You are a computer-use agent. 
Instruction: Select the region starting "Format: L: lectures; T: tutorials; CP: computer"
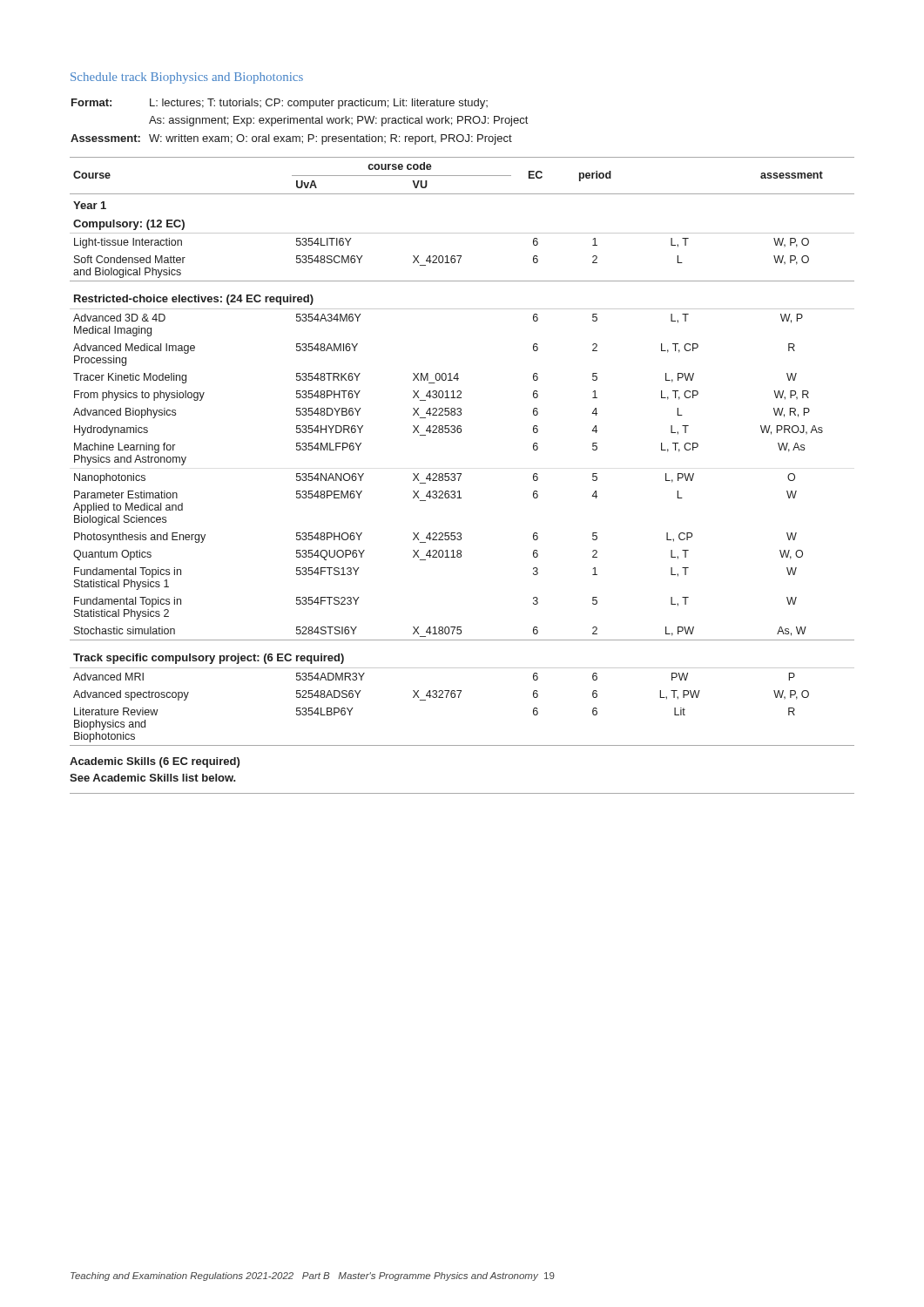(299, 120)
